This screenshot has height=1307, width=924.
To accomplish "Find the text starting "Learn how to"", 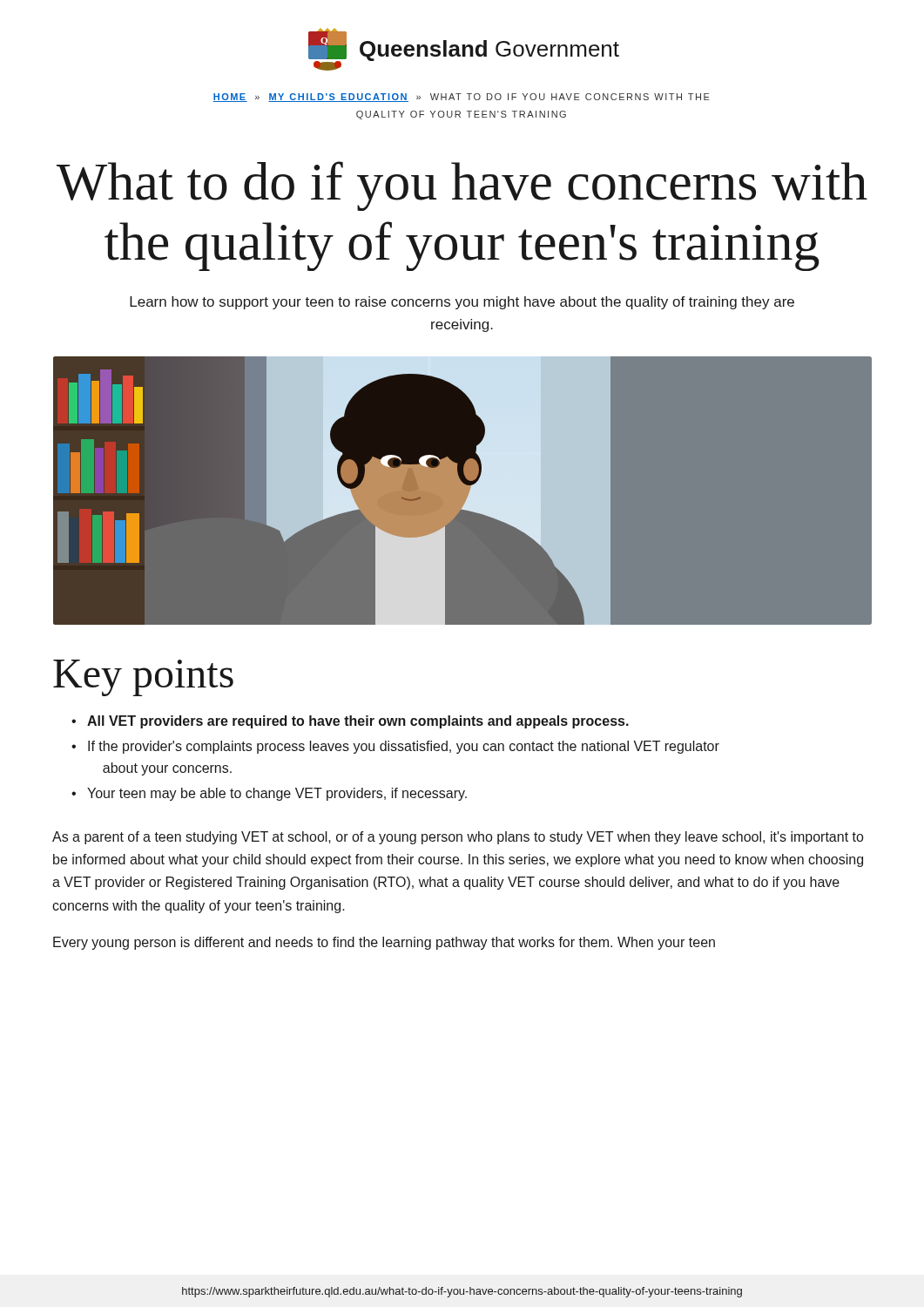I will pos(462,313).
